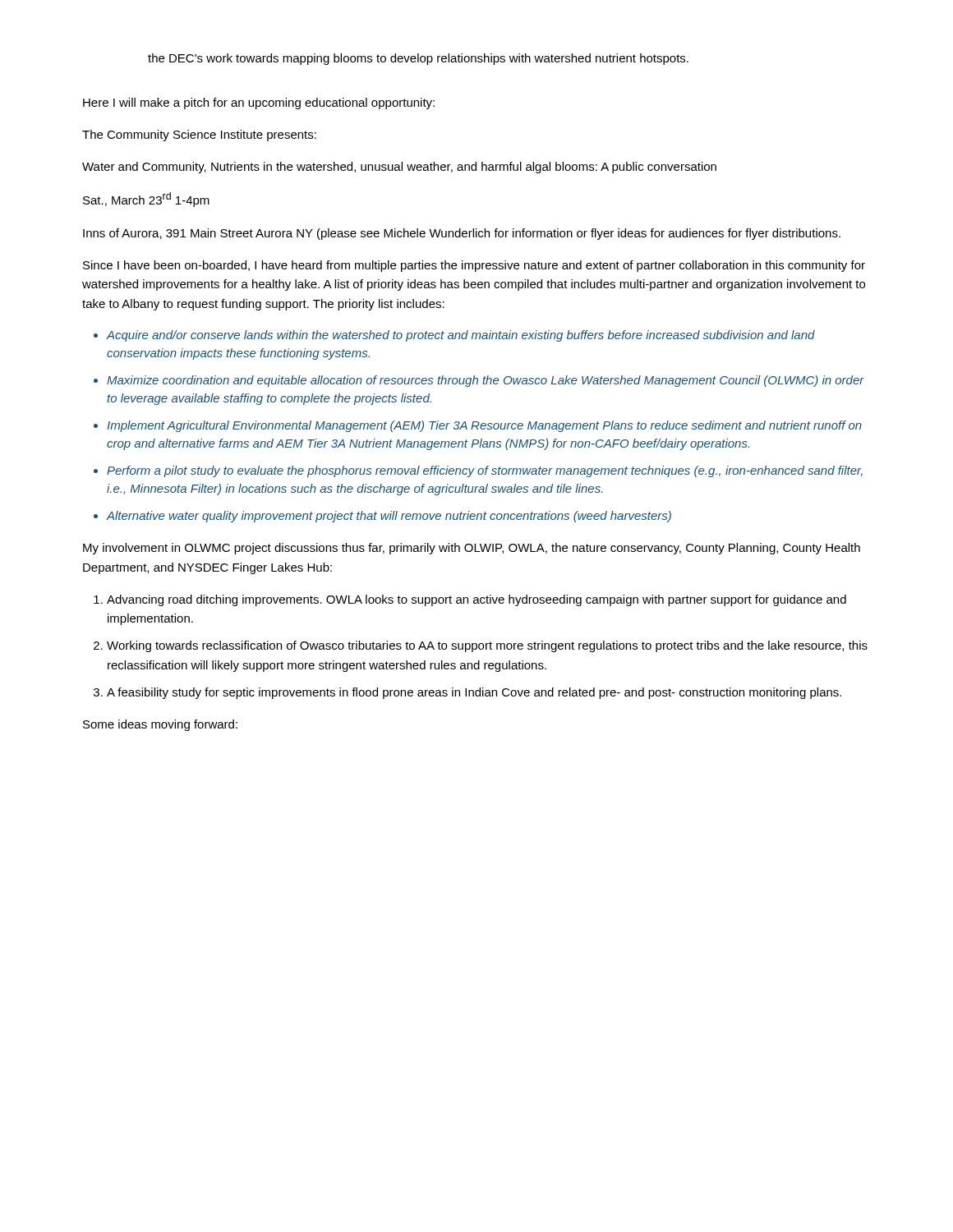Select the text block containing "My involvement in OLWMC project discussions thus far,"
Viewport: 953px width, 1232px height.
tap(471, 557)
